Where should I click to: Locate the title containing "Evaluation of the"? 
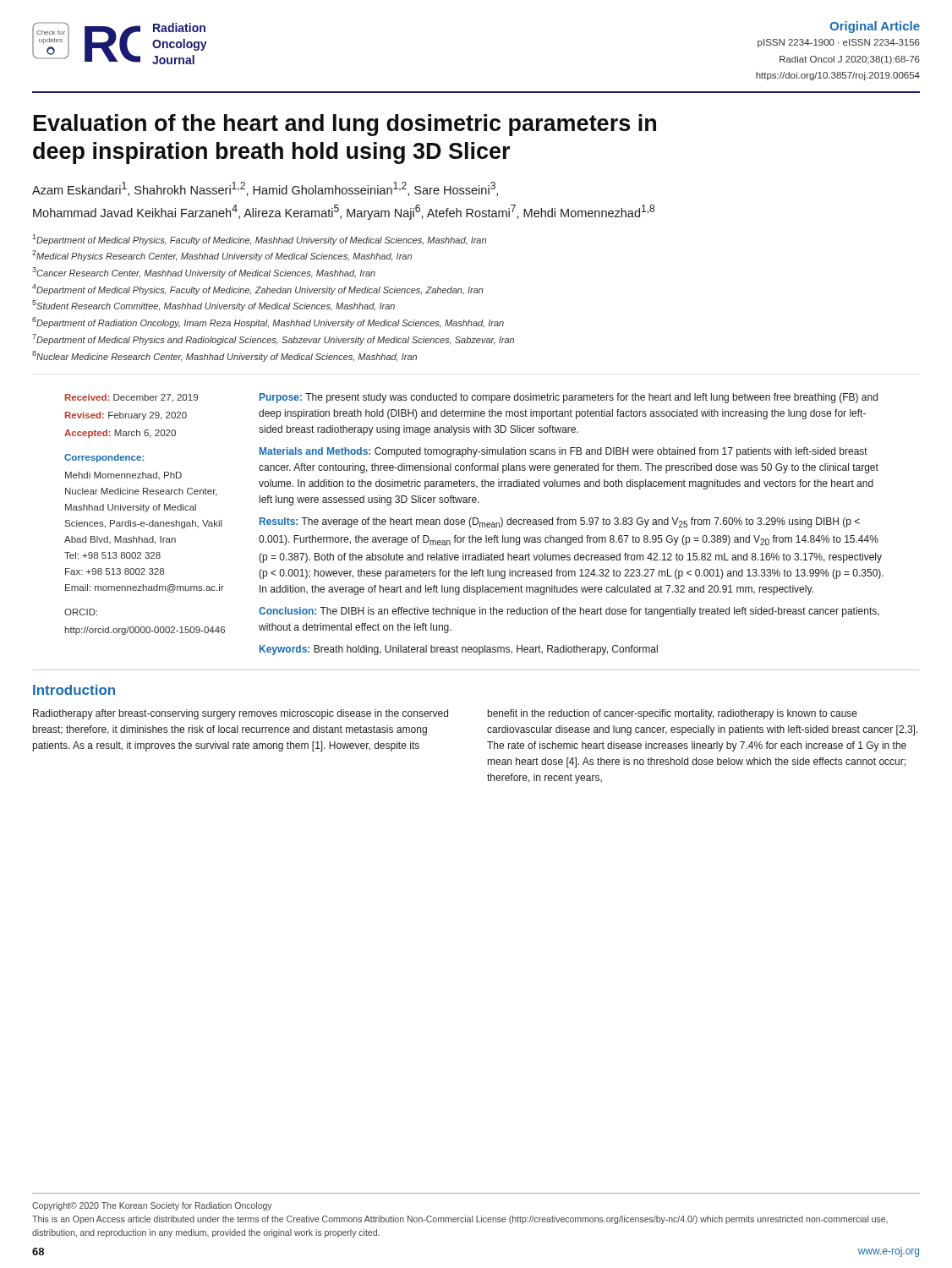(x=476, y=138)
